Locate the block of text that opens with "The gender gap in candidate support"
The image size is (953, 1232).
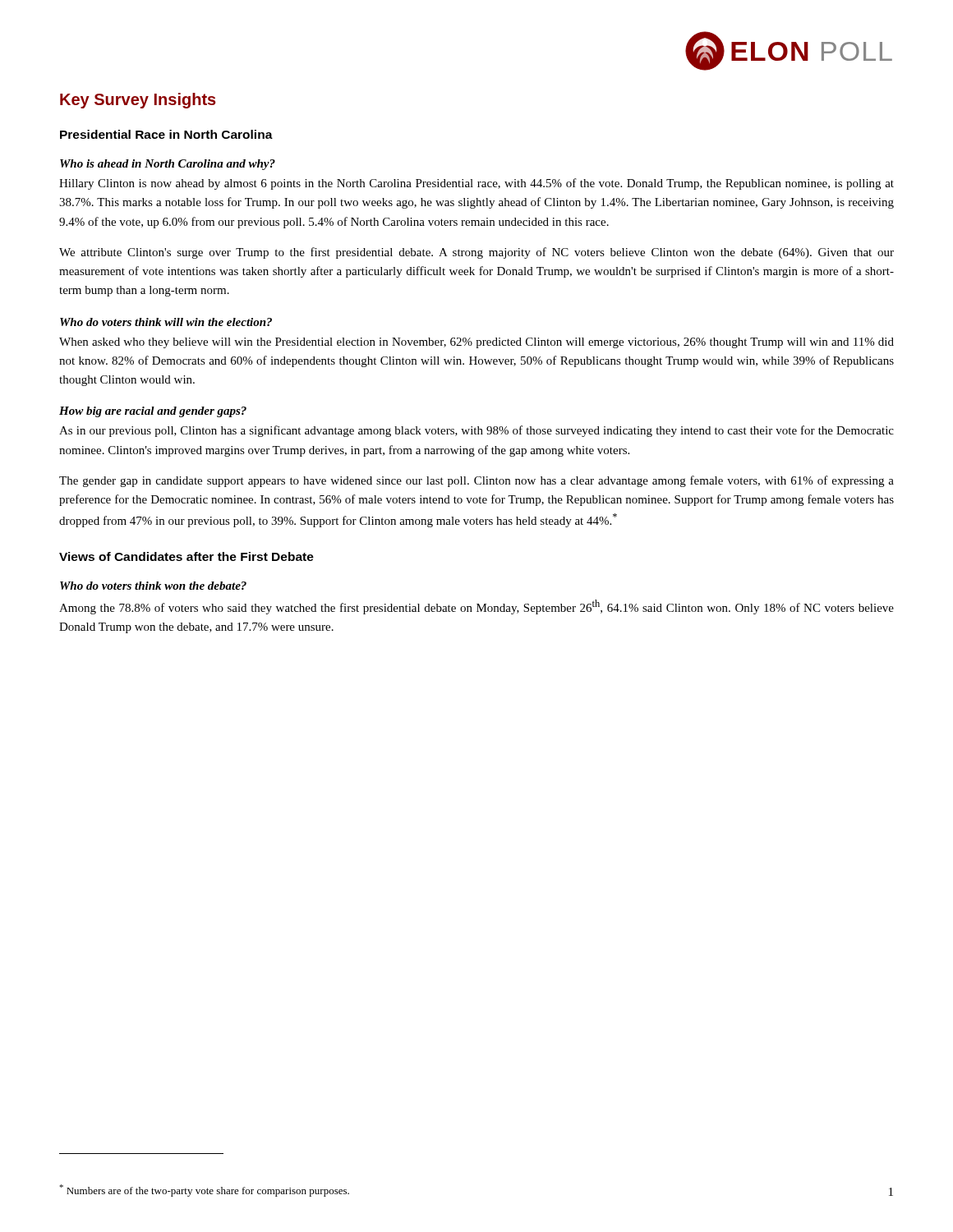(x=476, y=501)
